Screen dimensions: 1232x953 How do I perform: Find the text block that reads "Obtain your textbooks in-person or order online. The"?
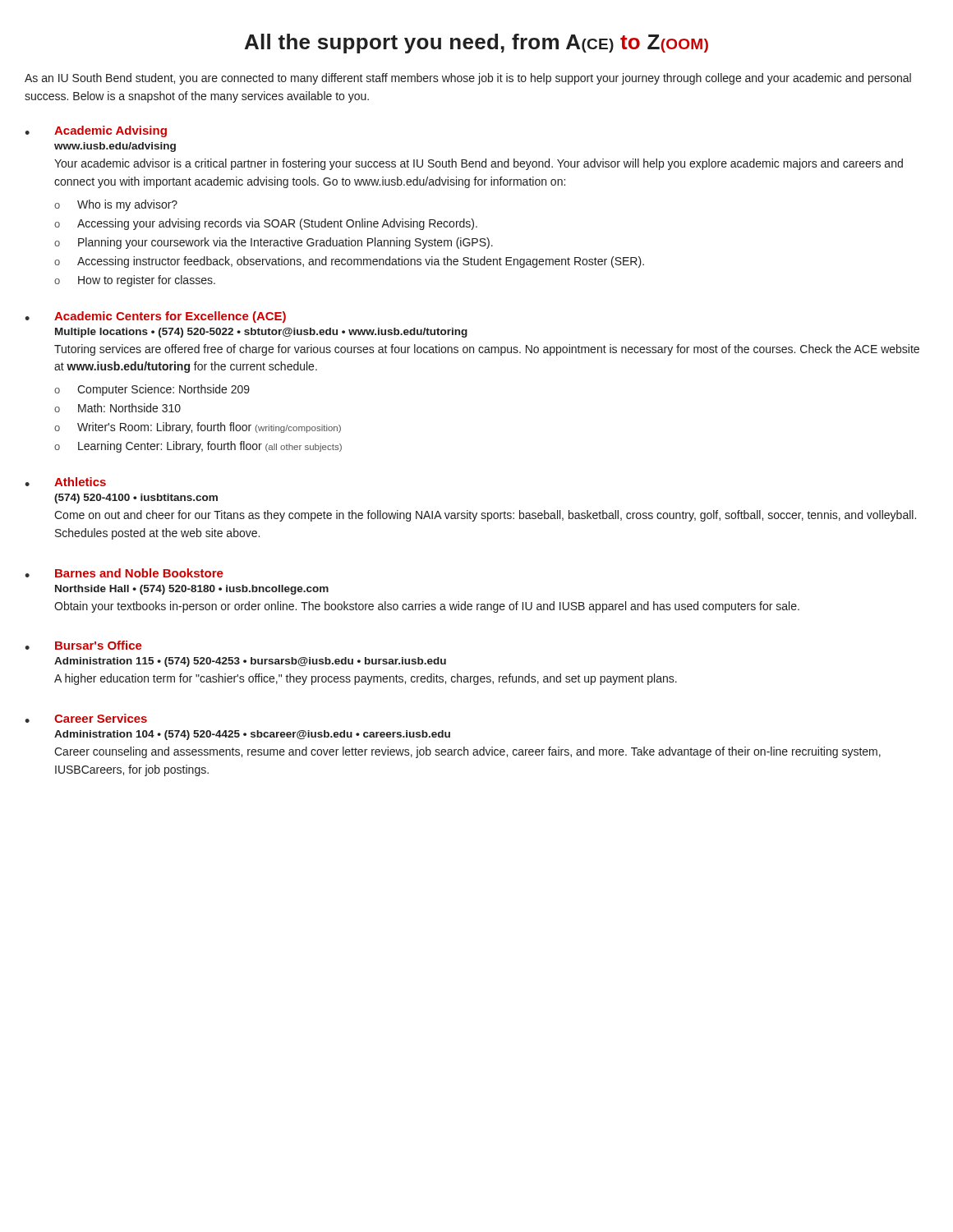[x=427, y=606]
